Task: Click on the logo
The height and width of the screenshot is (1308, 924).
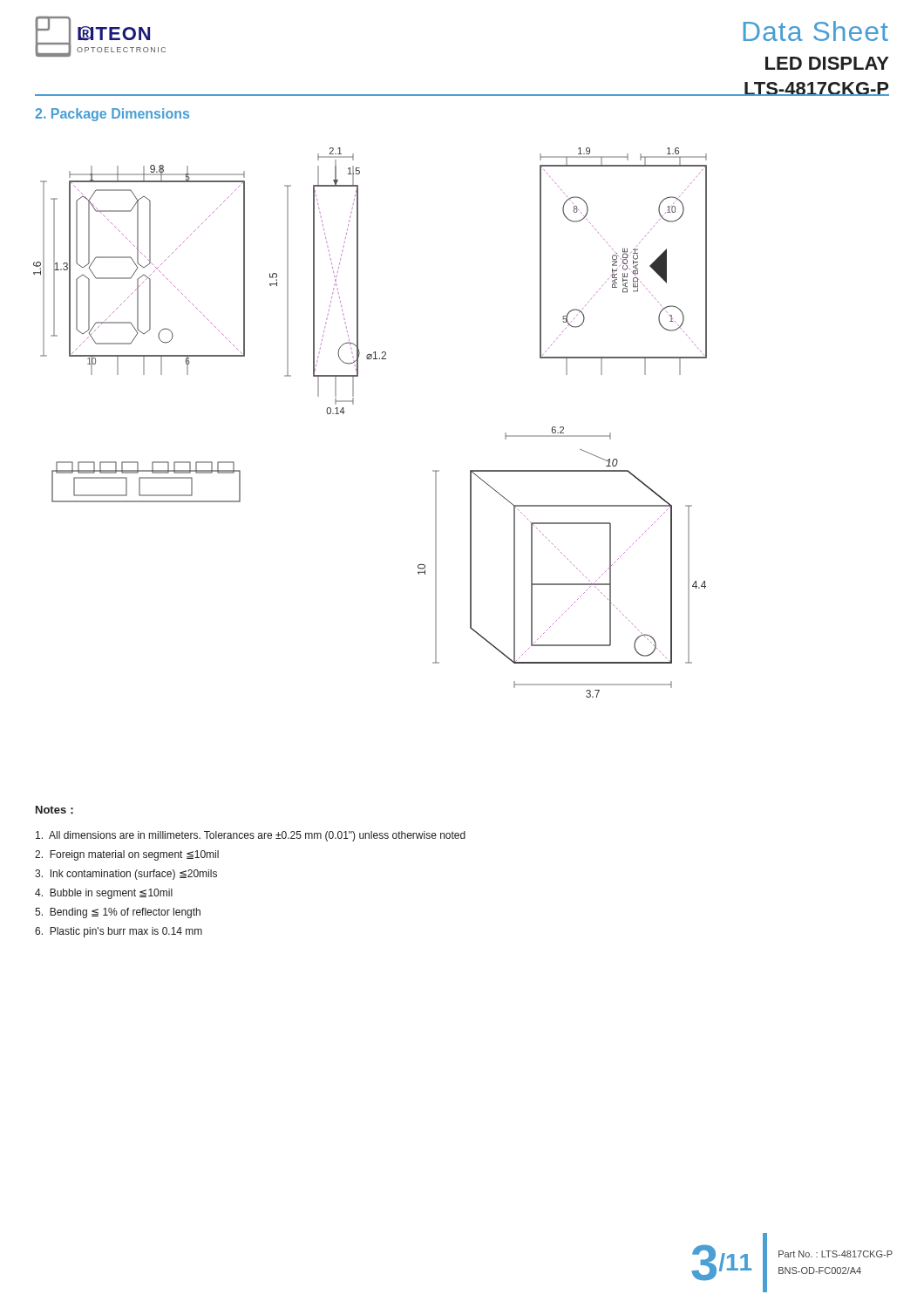Action: [105, 52]
